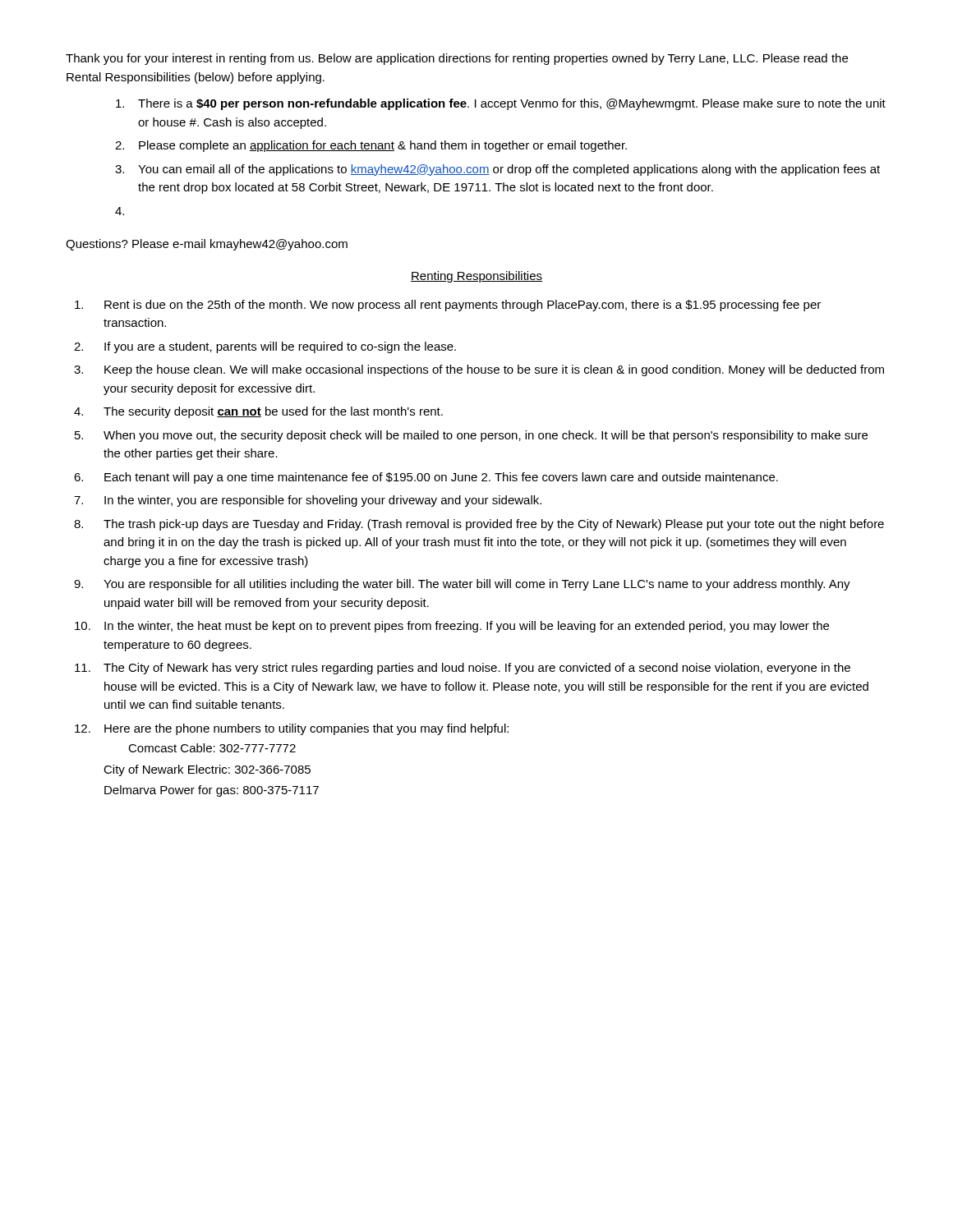953x1232 pixels.
Task: Click on the list item that reads "Rent is due"
Action: [x=481, y=314]
